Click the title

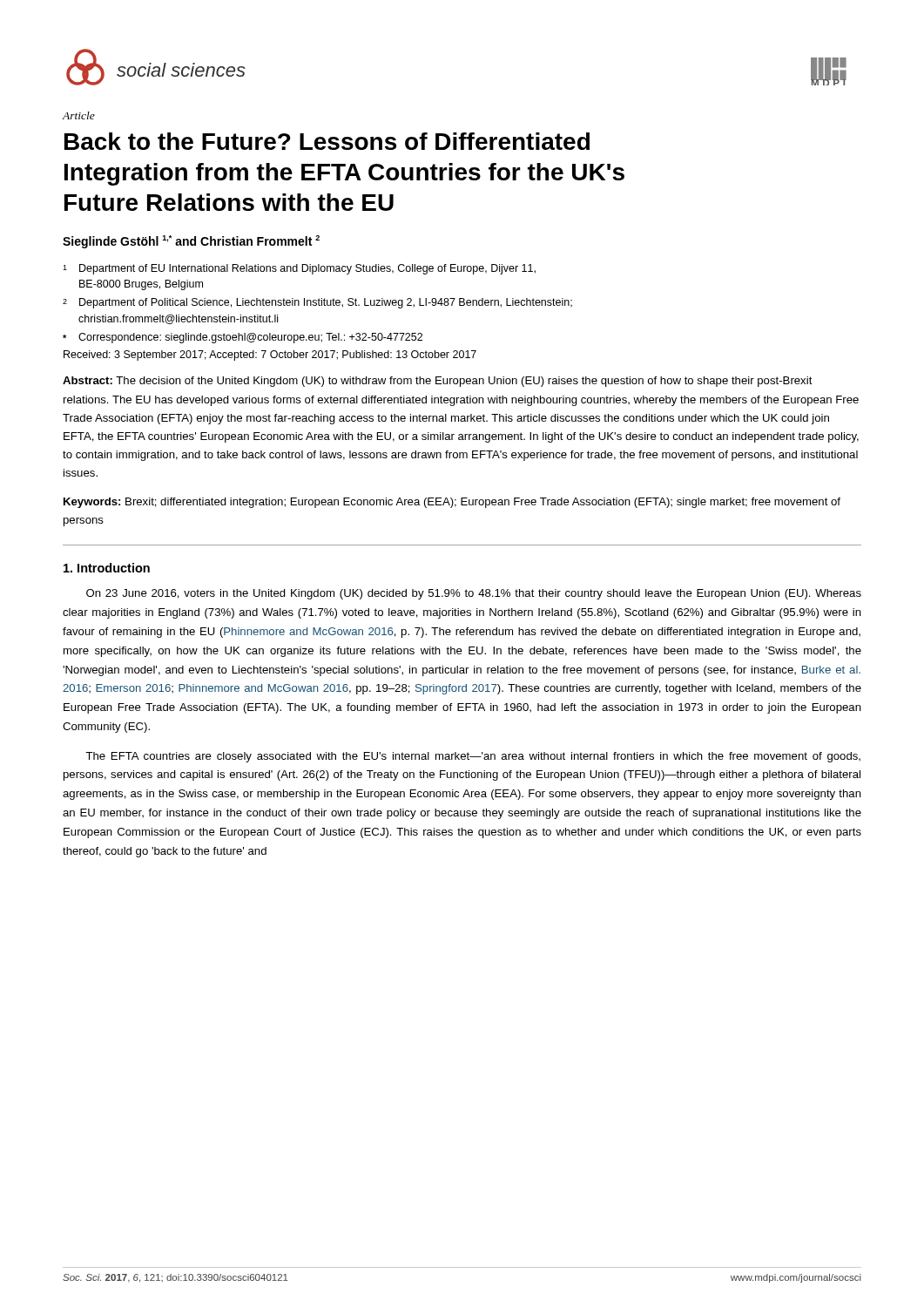(344, 172)
